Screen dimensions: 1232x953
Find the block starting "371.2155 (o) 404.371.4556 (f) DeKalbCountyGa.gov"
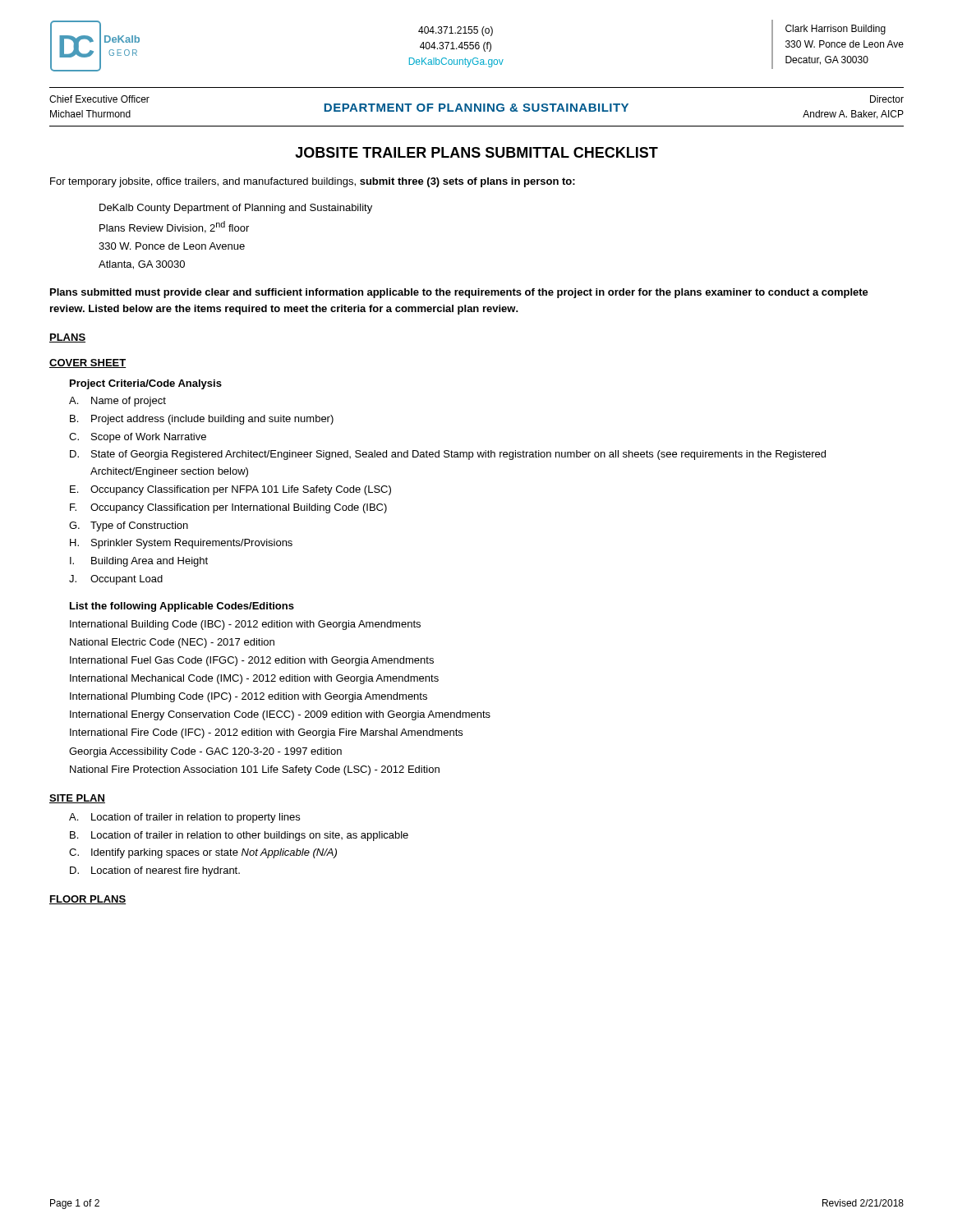(x=456, y=46)
